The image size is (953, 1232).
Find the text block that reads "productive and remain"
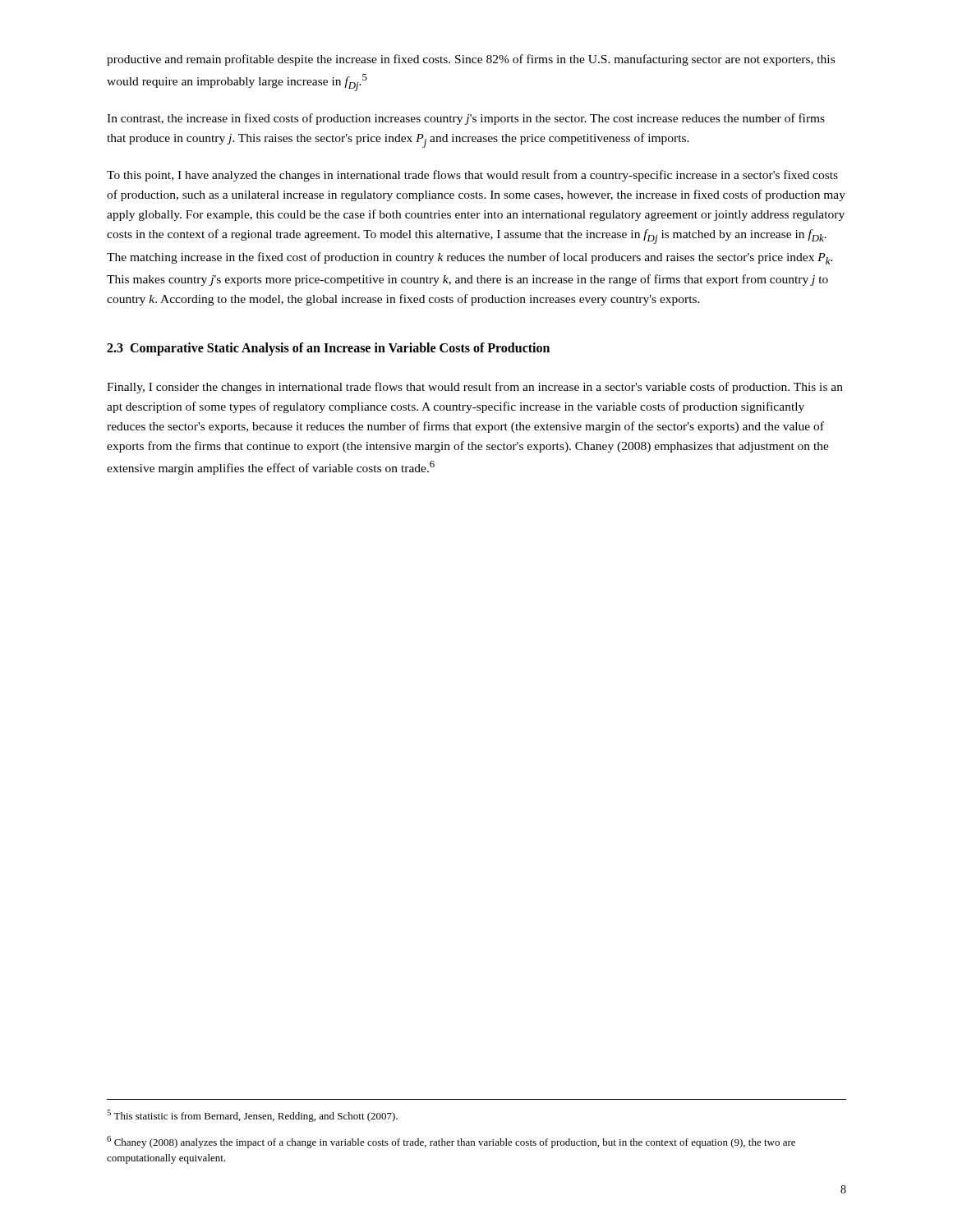coord(471,72)
